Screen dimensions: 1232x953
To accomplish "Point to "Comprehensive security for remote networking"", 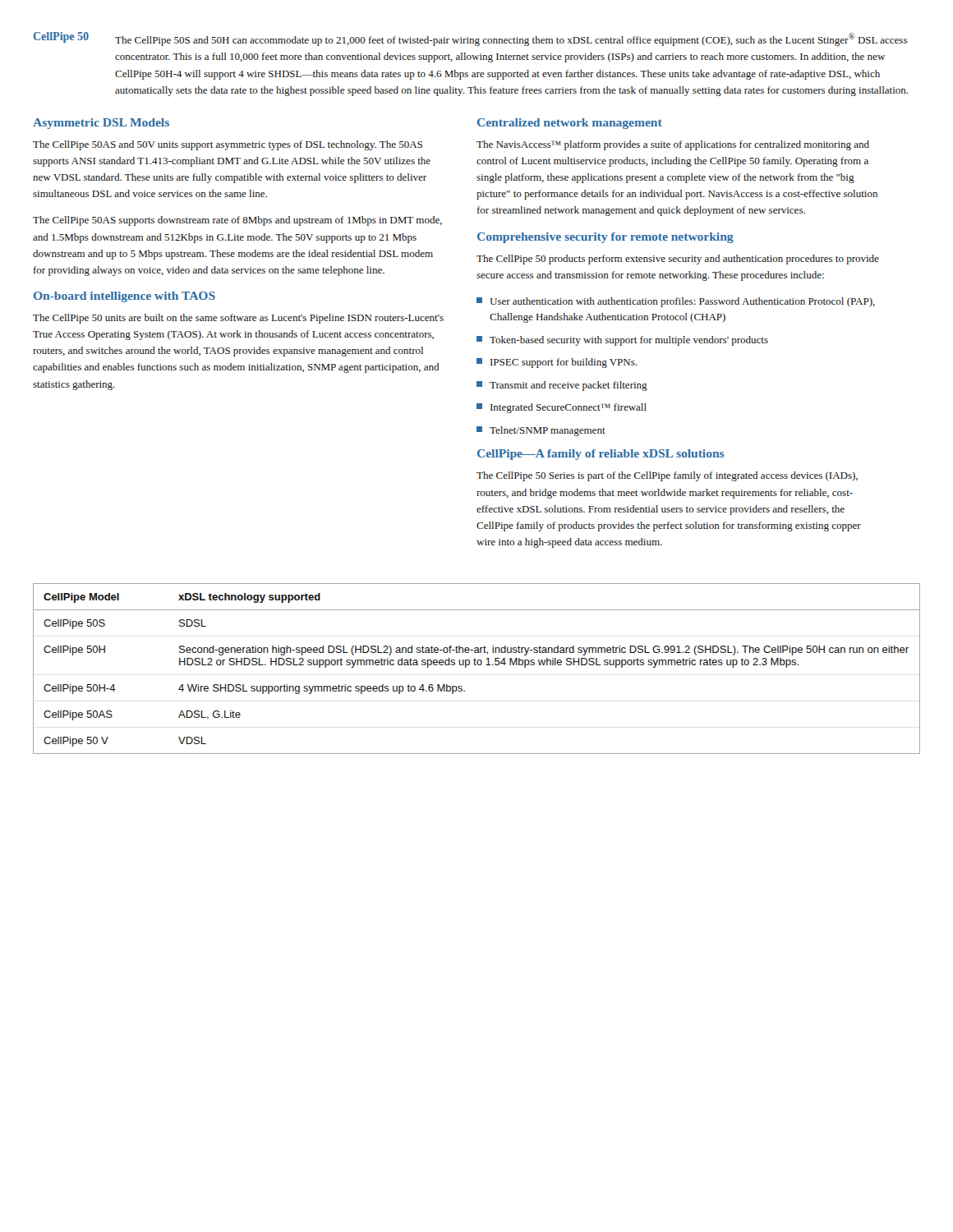I will [605, 236].
